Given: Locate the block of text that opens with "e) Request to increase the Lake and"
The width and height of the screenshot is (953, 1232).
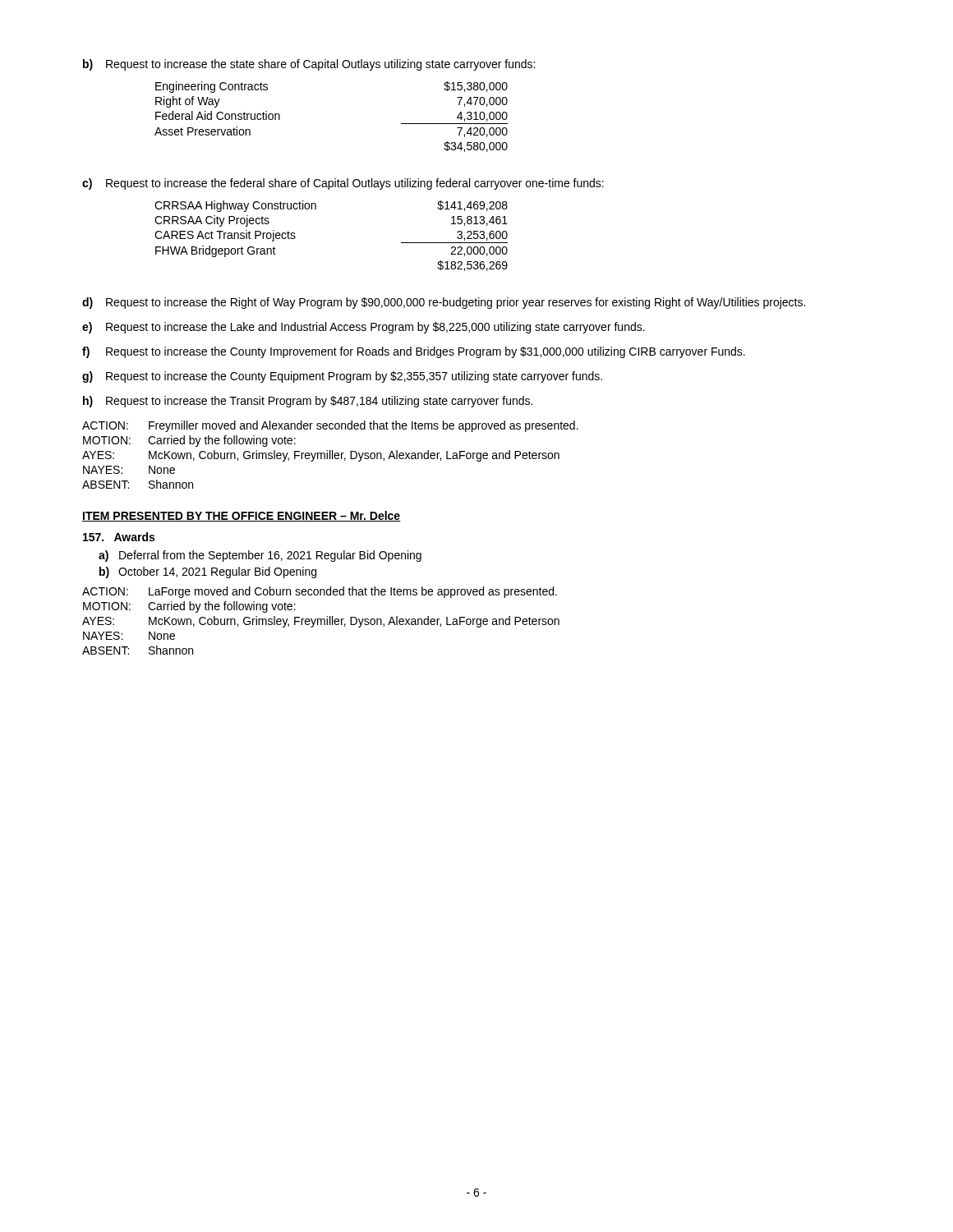Looking at the screenshot, I should (476, 327).
